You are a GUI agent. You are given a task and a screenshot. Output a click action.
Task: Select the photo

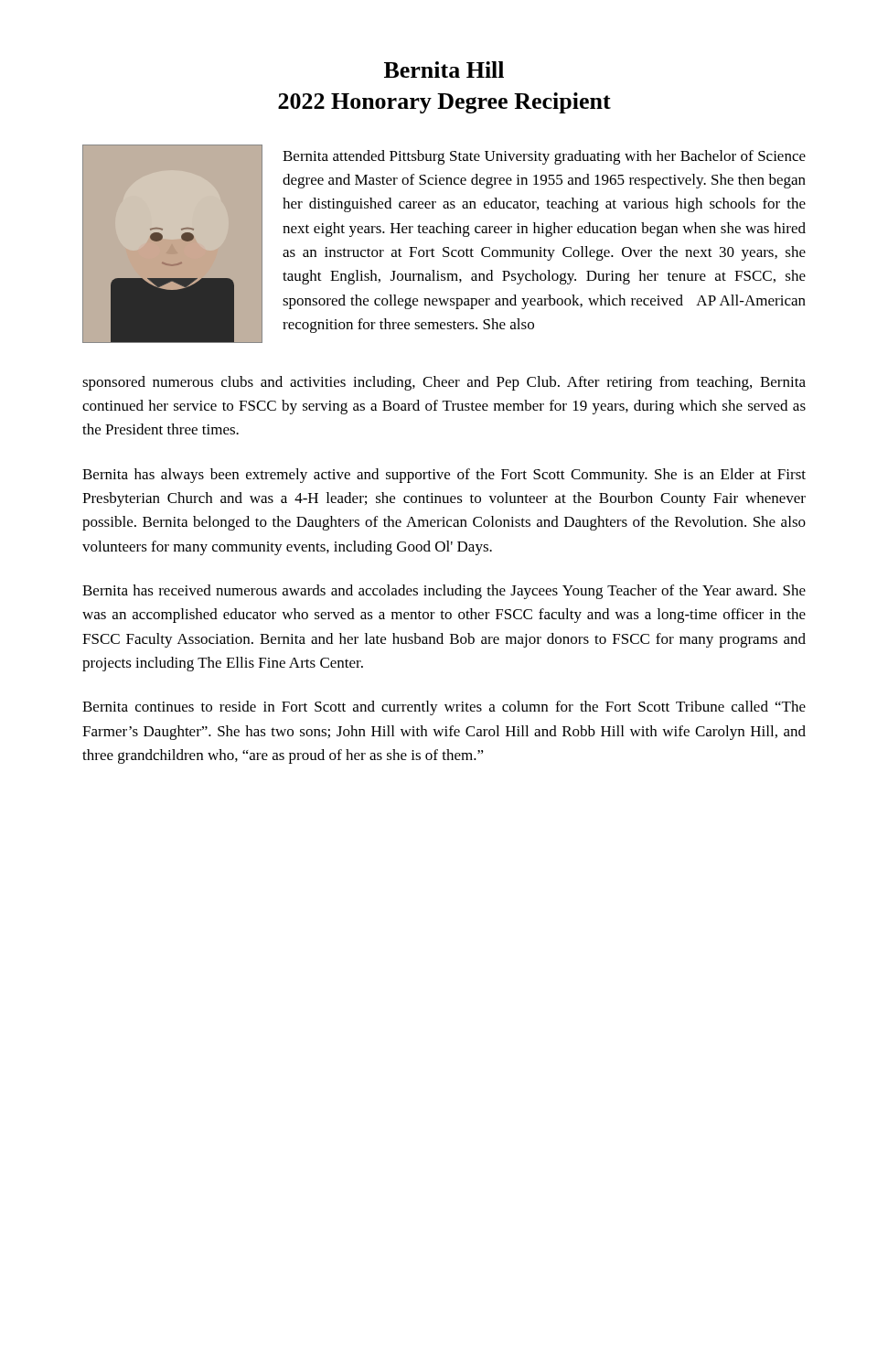172,243
